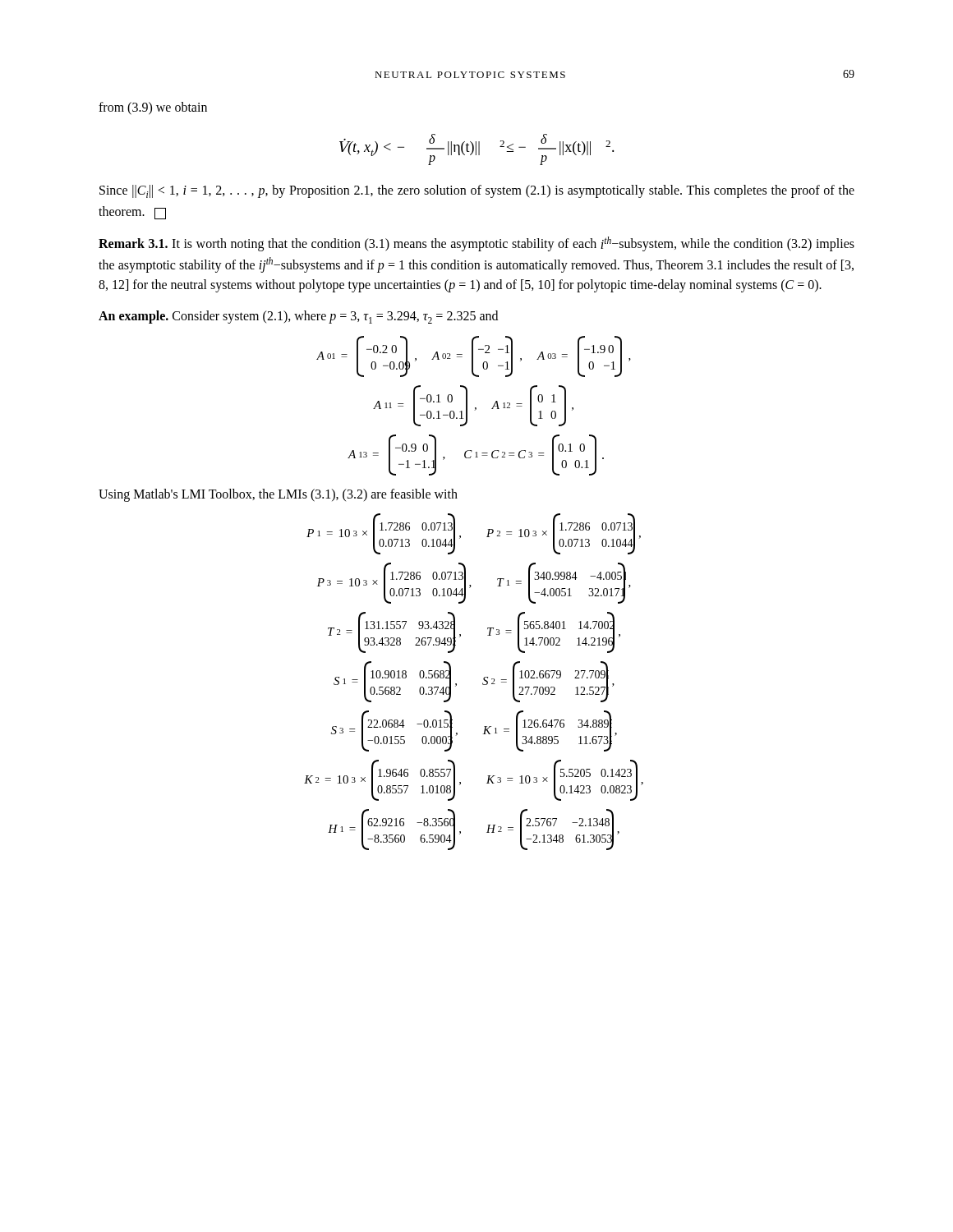This screenshot has width=953, height=1232.
Task: Select the text block containing "Remark 3.1. It"
Action: click(x=476, y=263)
